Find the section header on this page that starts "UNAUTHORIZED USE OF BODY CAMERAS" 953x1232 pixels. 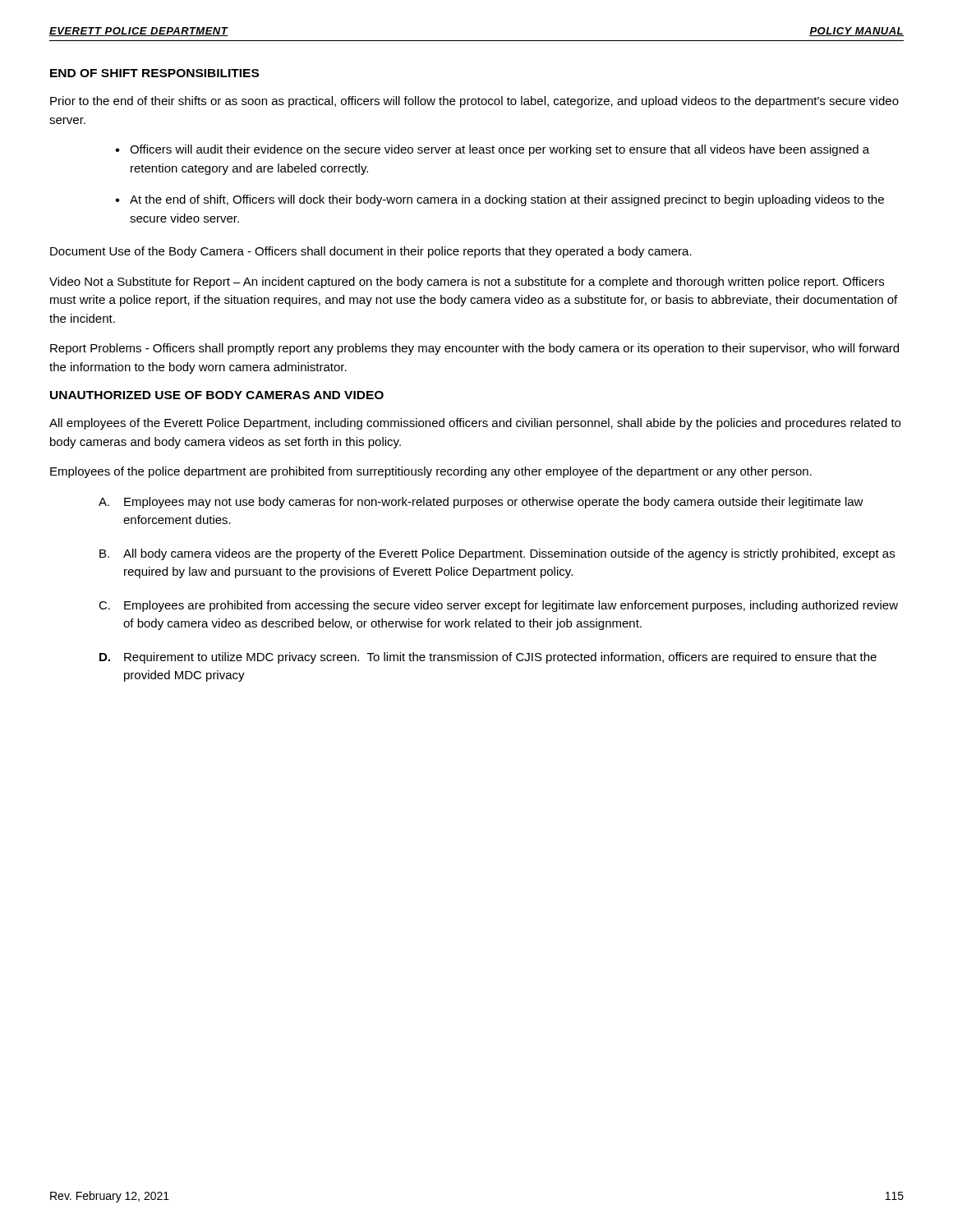click(217, 395)
